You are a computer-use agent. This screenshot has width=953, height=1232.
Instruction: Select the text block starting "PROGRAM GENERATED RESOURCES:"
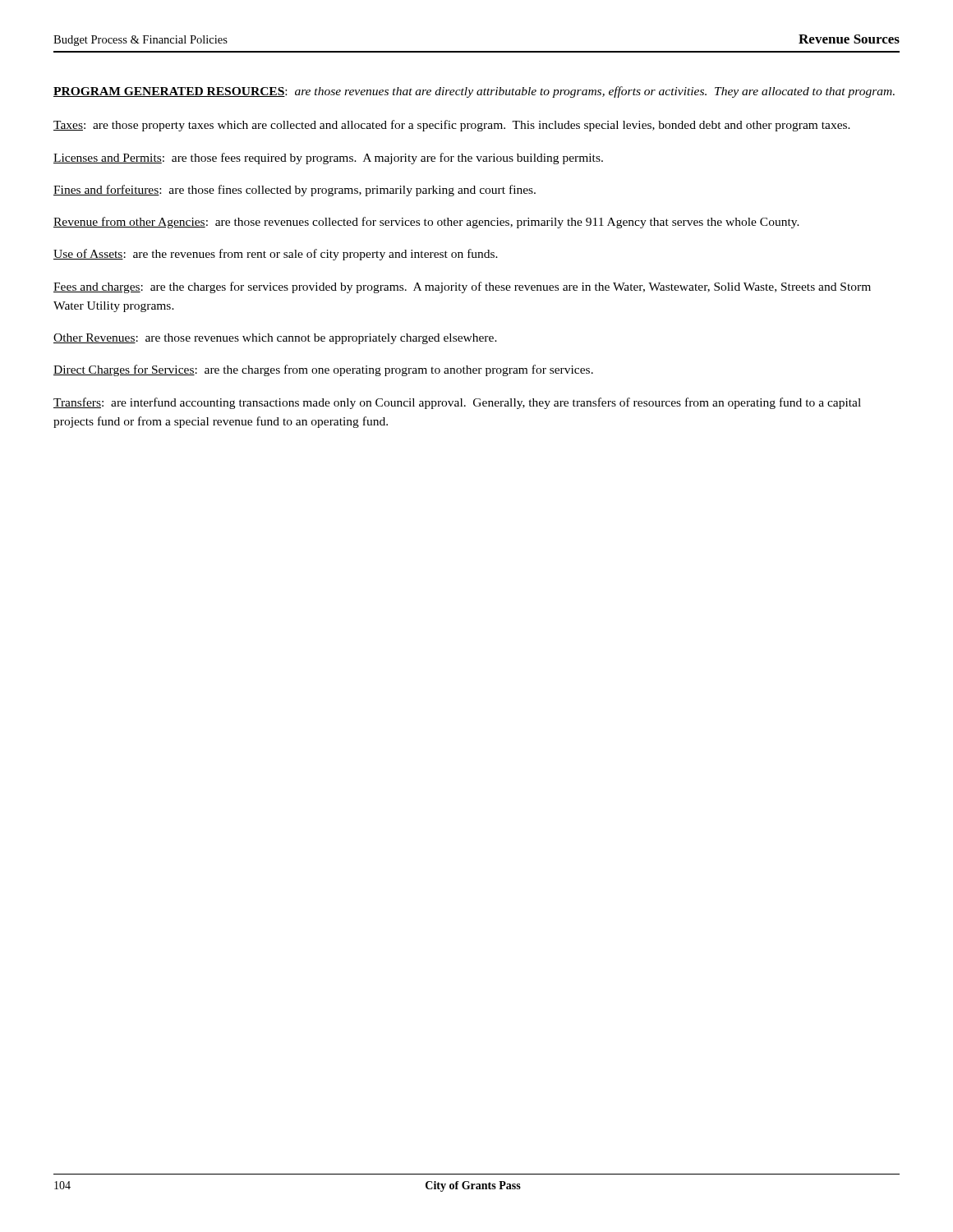click(476, 91)
